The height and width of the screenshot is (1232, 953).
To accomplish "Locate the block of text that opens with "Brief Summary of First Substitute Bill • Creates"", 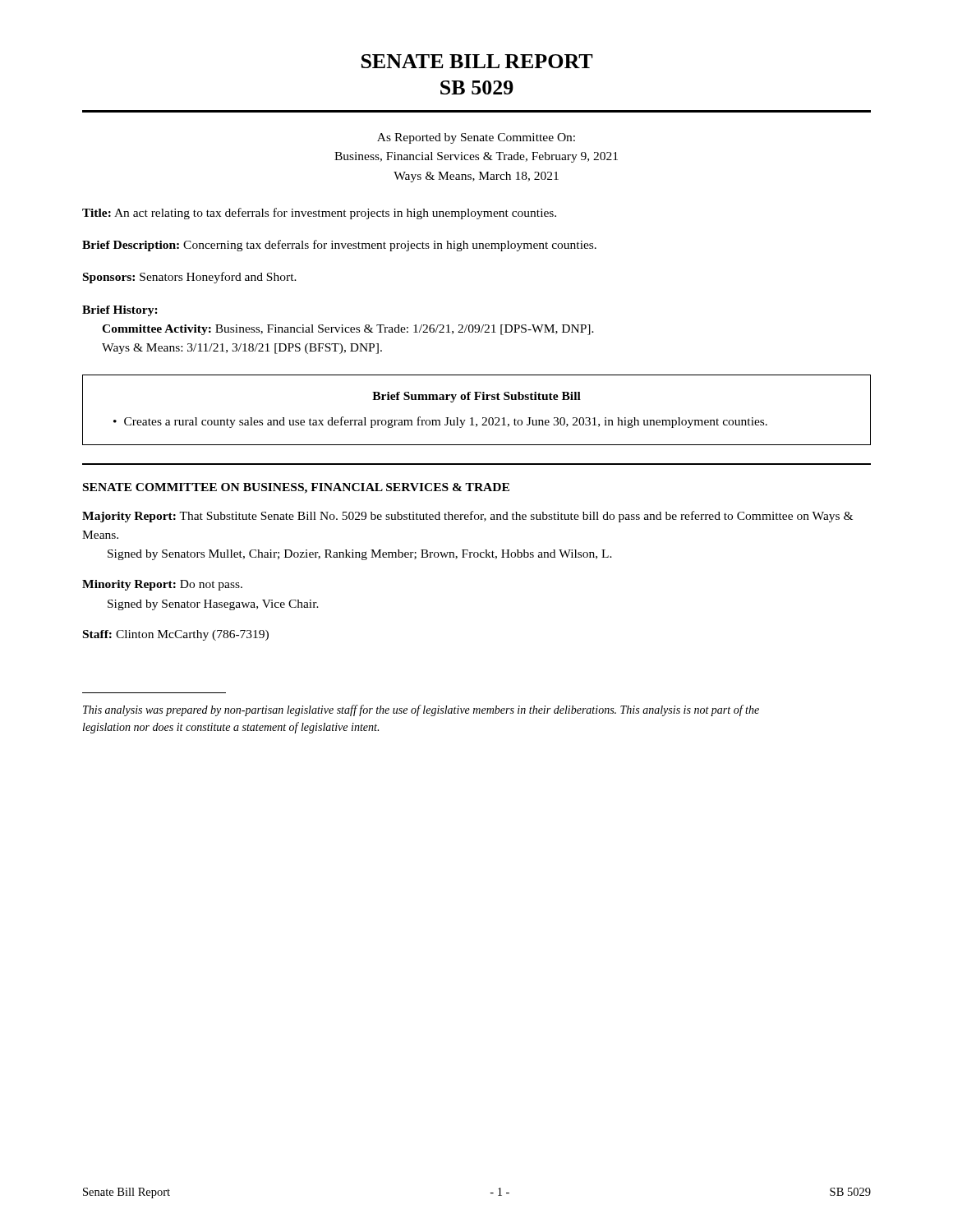I will pyautogui.click(x=476, y=410).
